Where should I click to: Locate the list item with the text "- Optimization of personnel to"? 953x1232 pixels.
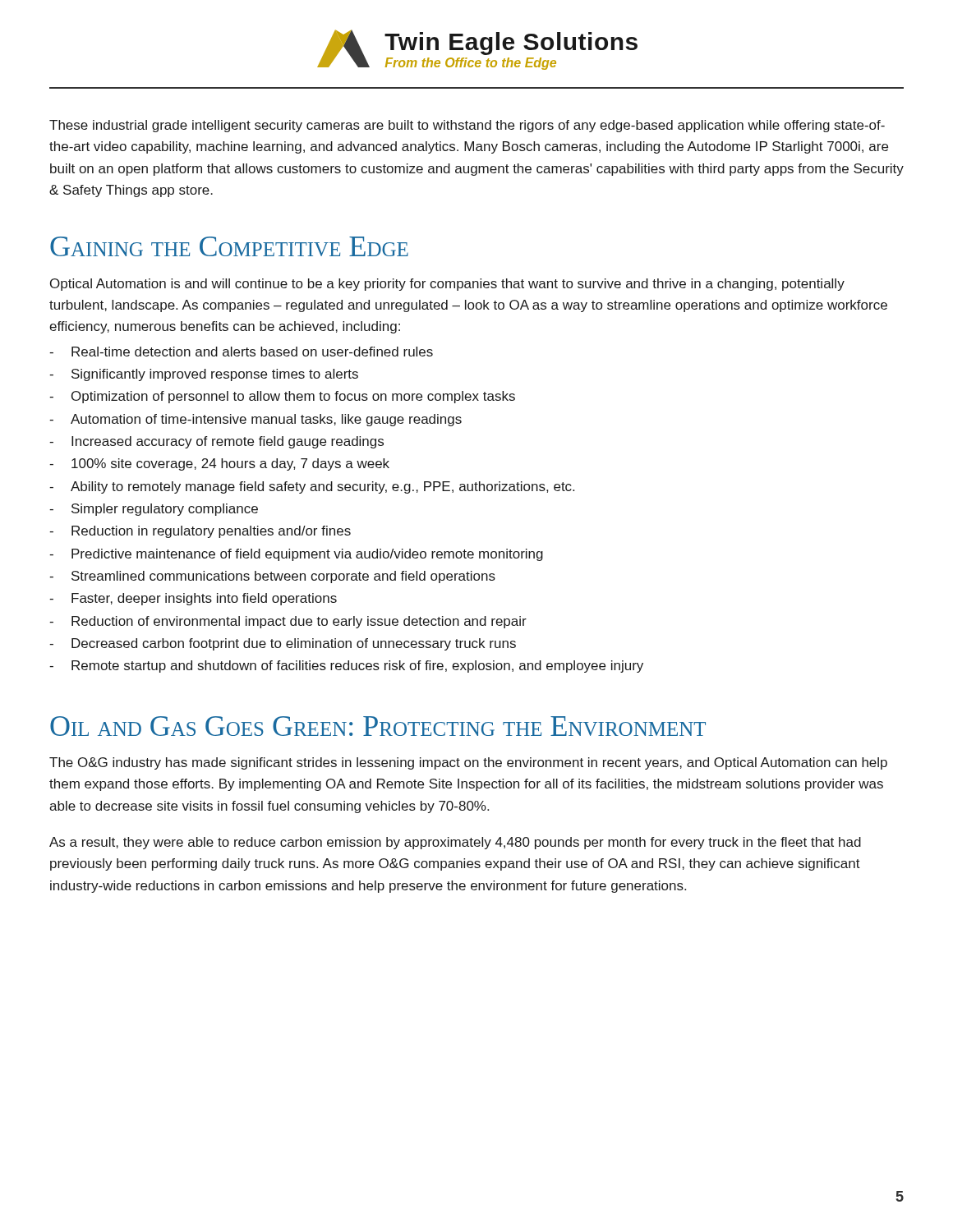pos(476,397)
